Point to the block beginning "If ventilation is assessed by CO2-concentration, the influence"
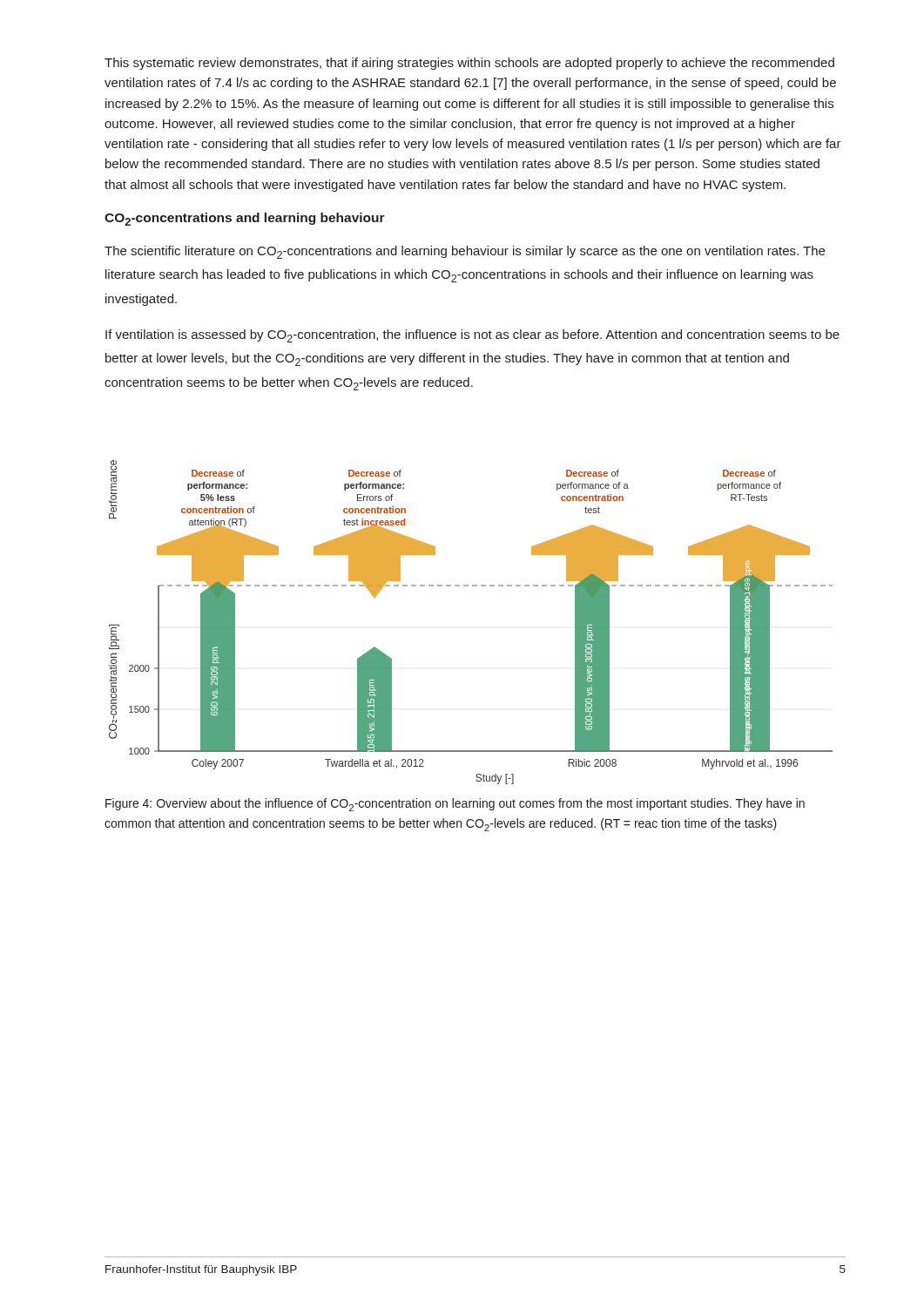Viewport: 924px width, 1307px height. pyautogui.click(x=472, y=360)
